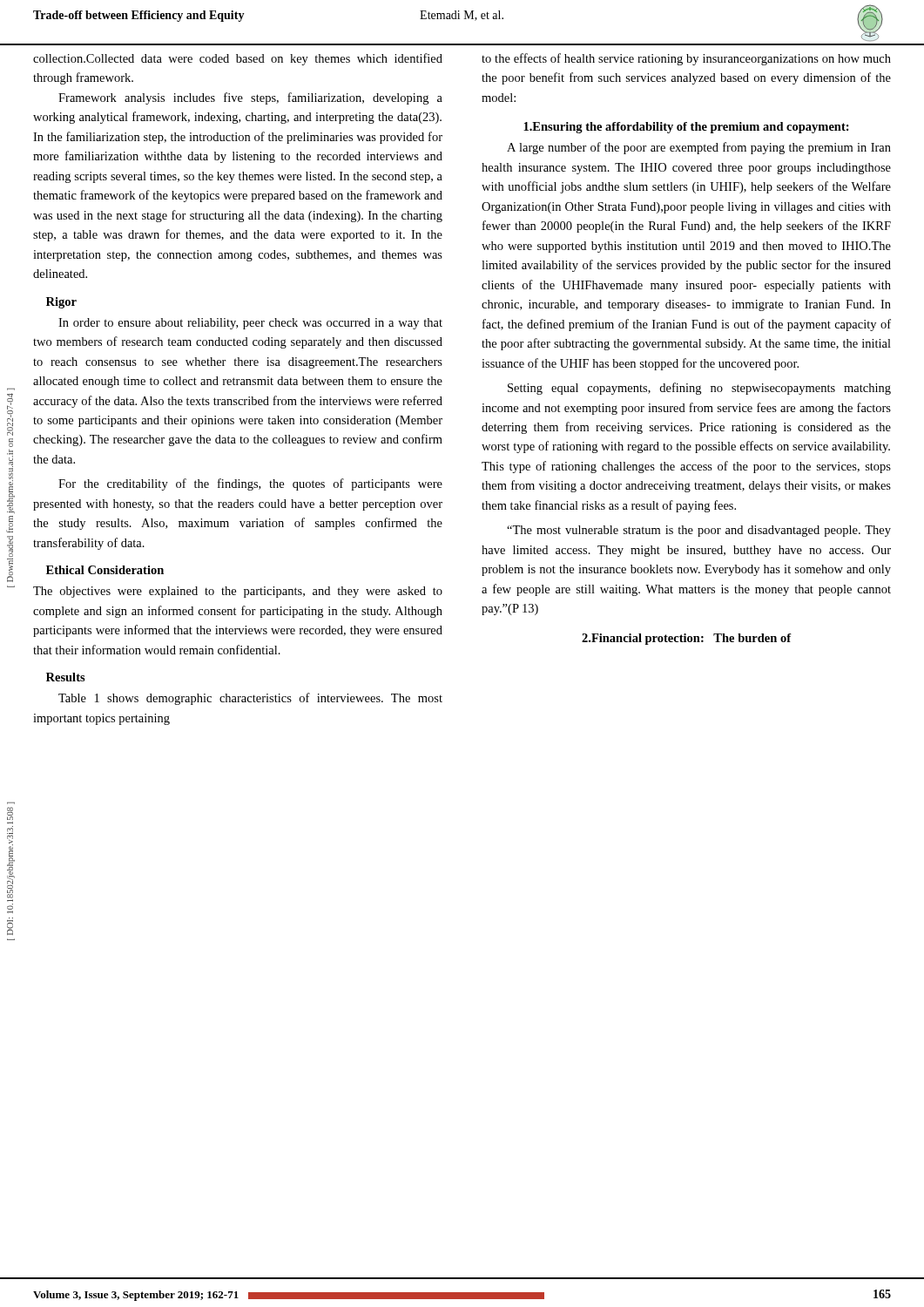
Task: Select the text block that reads "A large number of"
Action: pyautogui.click(x=686, y=378)
